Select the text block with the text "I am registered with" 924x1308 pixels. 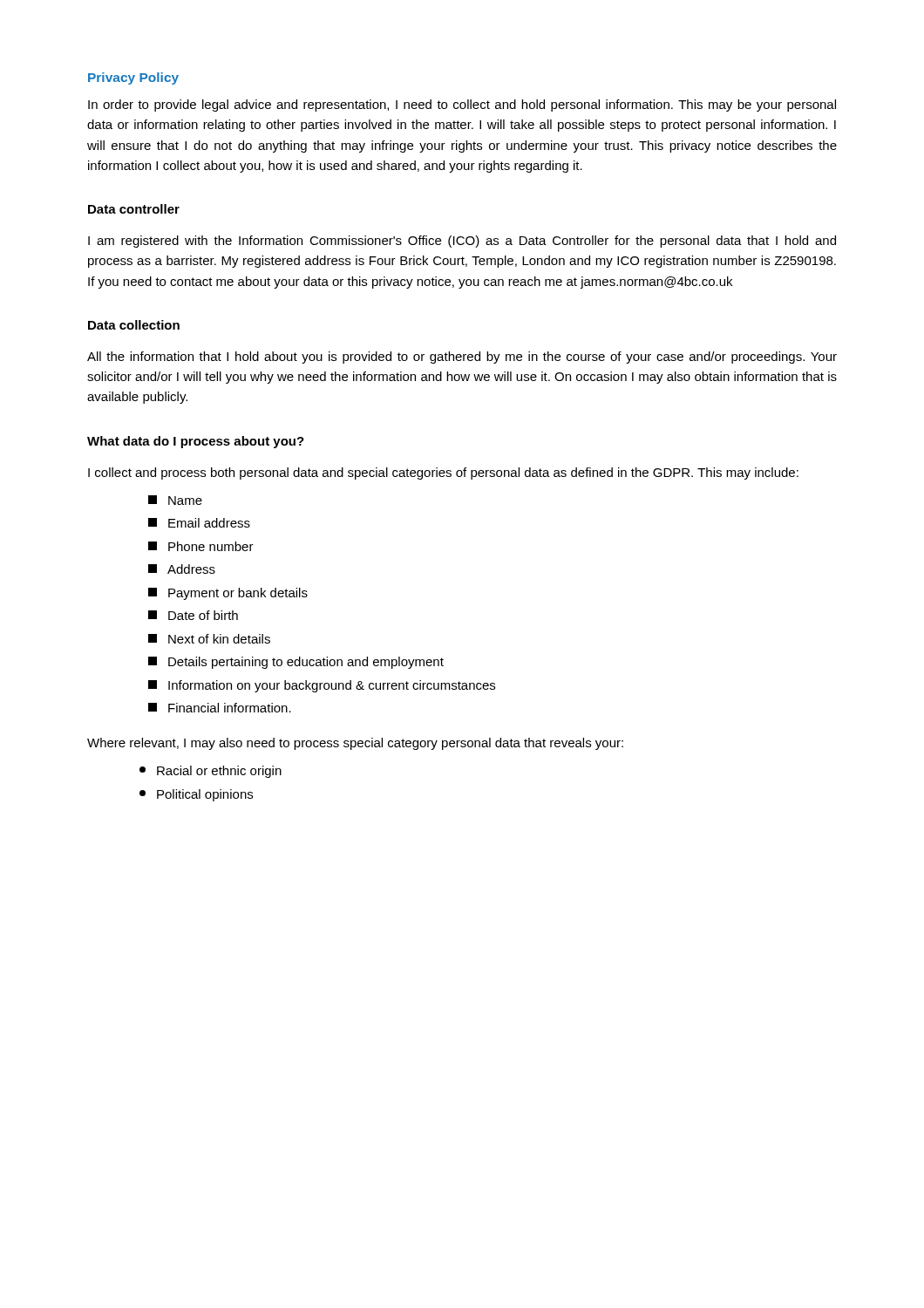click(462, 260)
